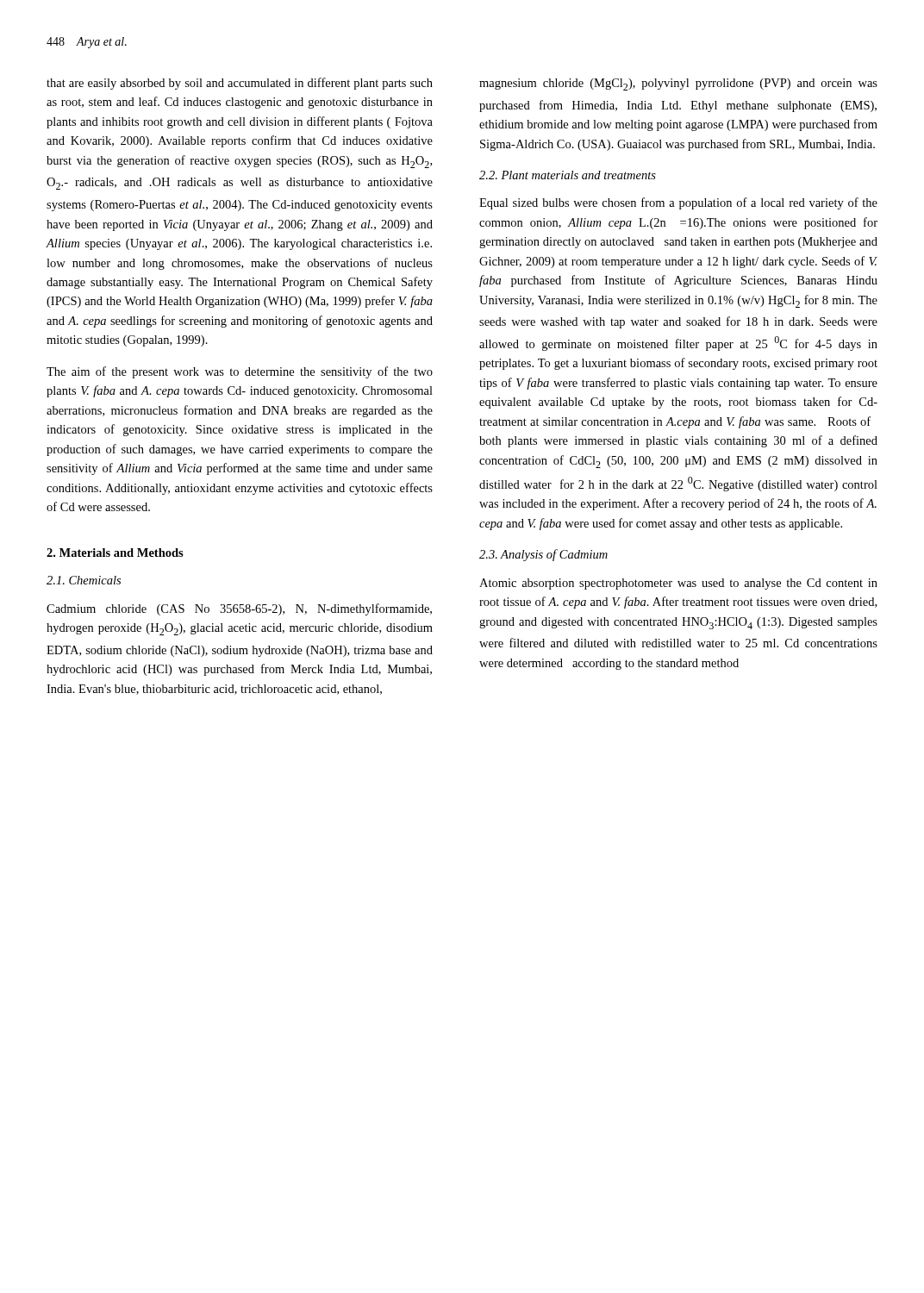Select the region starting "2.2. Plant materials and treatments"
This screenshot has width=924, height=1293.
coord(568,175)
